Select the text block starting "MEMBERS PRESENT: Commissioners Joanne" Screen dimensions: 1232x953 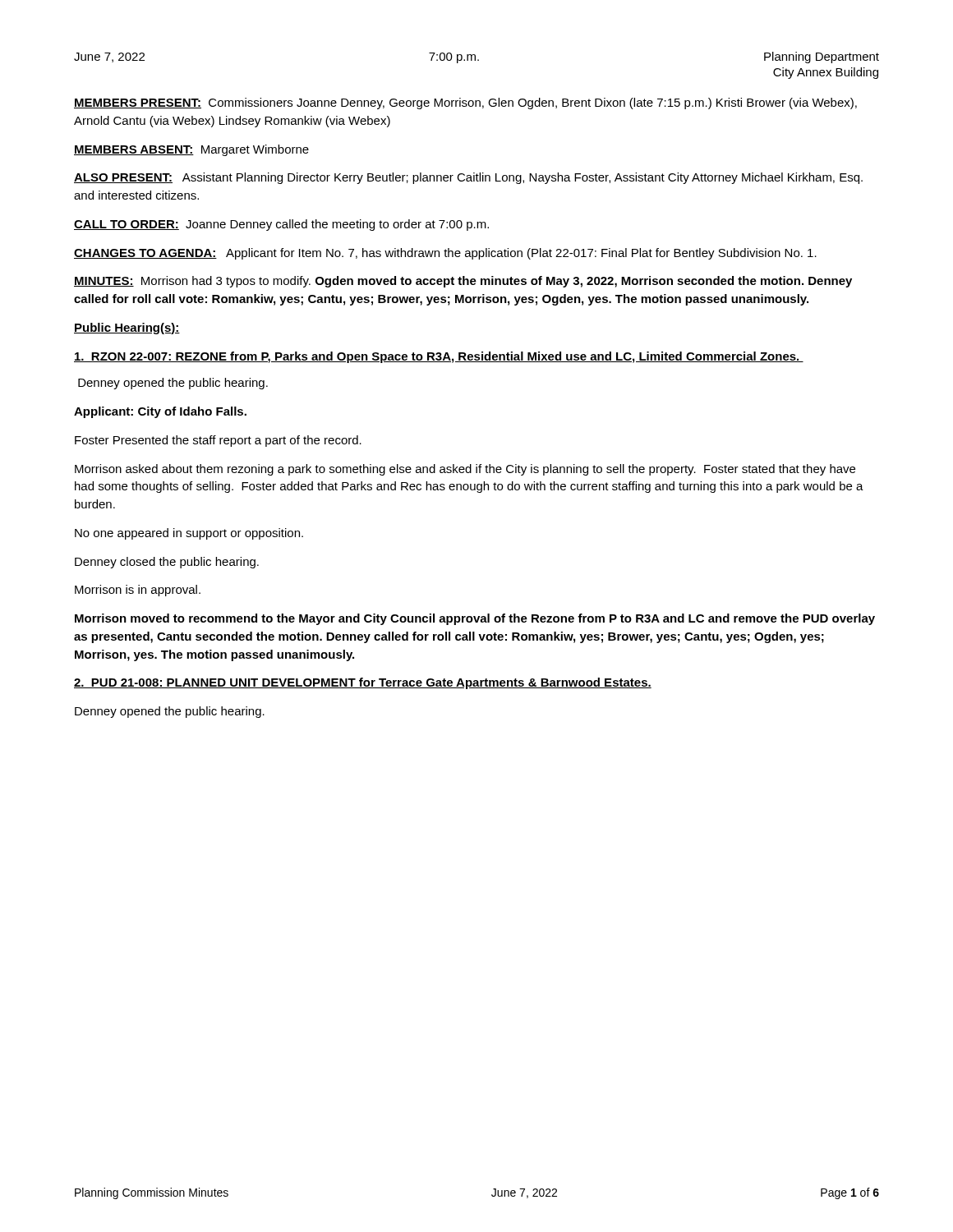point(466,111)
